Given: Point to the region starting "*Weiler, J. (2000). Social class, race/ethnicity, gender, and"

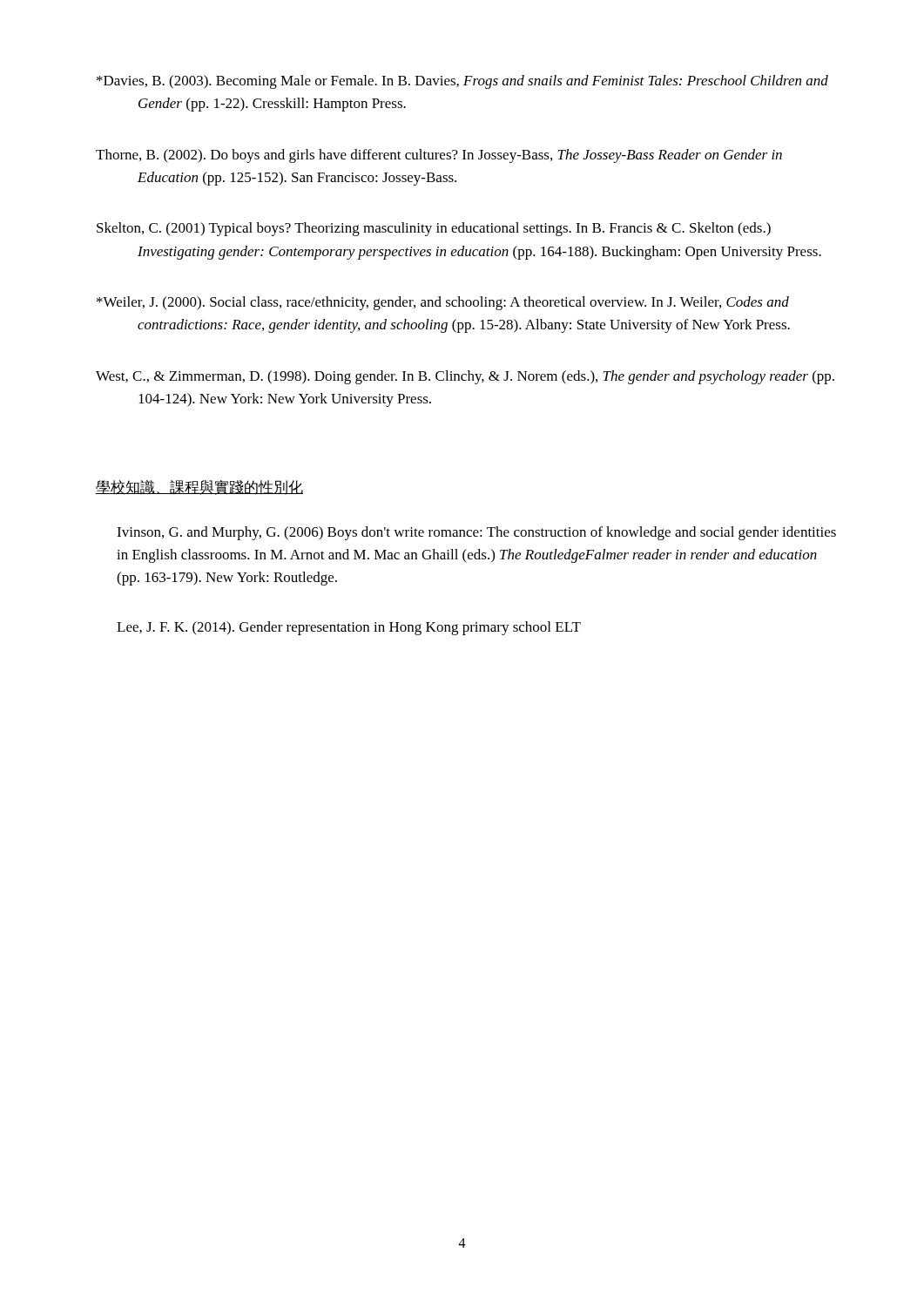Looking at the screenshot, I should click(x=443, y=313).
